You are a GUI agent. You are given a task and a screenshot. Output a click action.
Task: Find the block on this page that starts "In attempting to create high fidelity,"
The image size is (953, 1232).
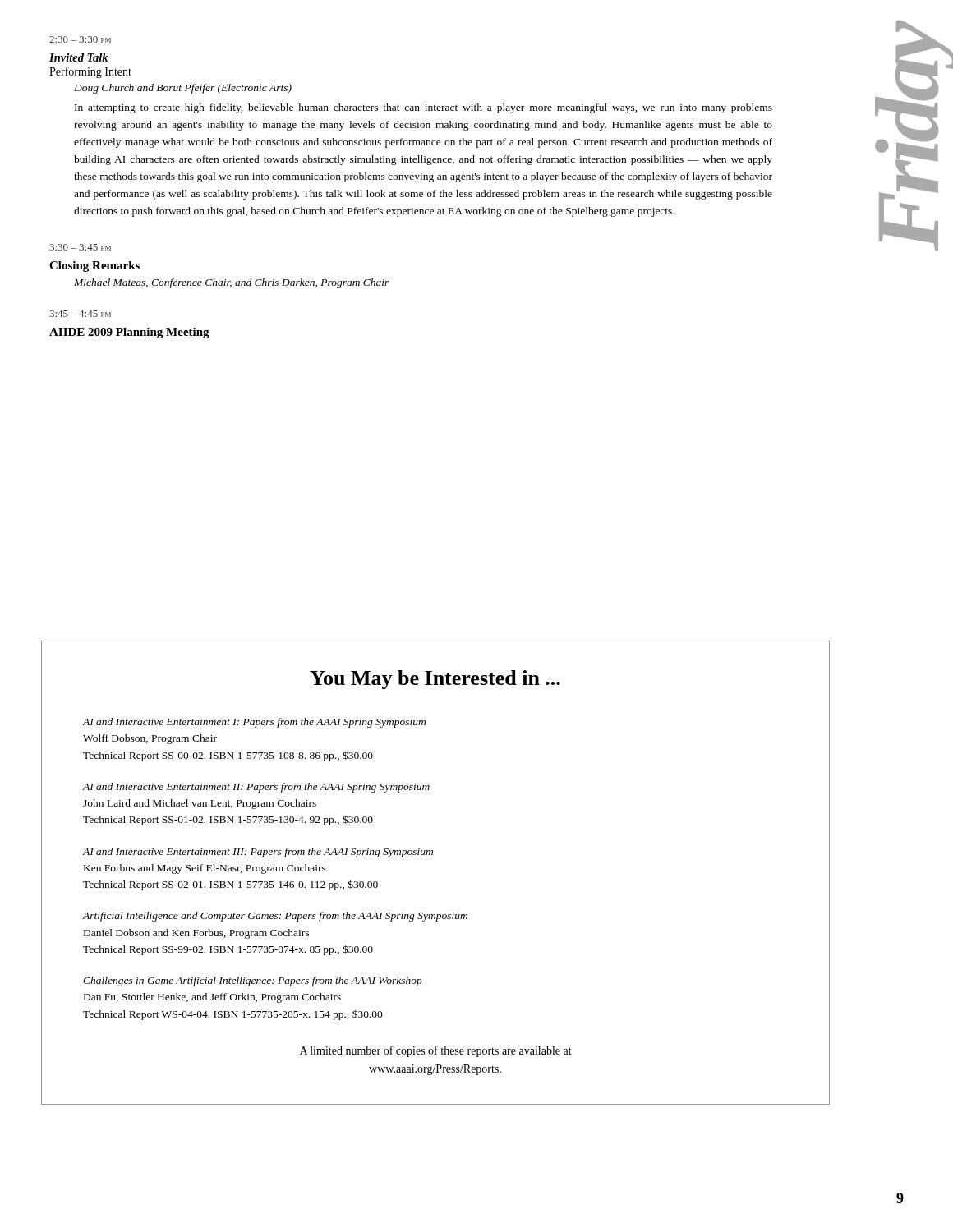[x=423, y=159]
